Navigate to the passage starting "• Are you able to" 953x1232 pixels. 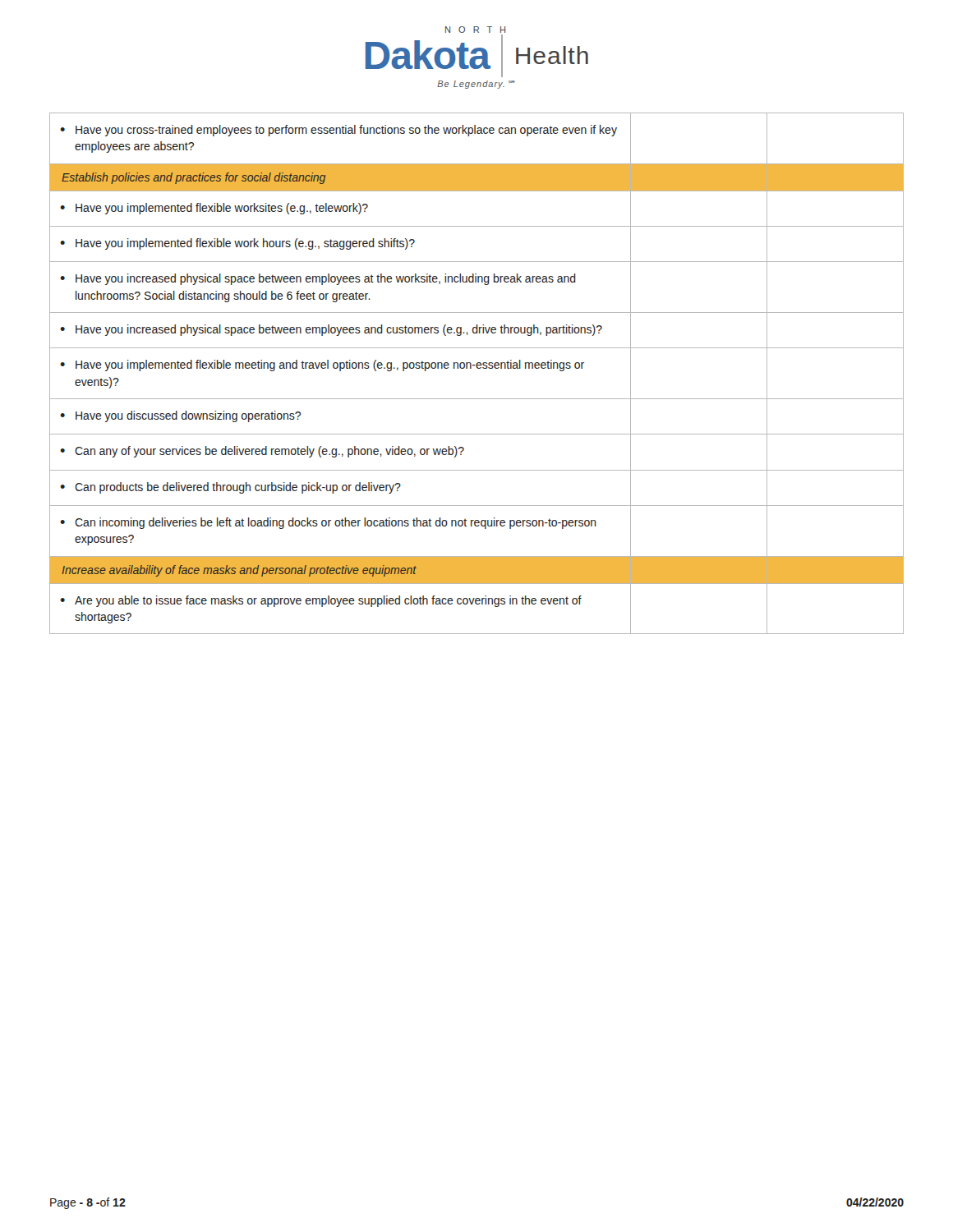point(339,609)
